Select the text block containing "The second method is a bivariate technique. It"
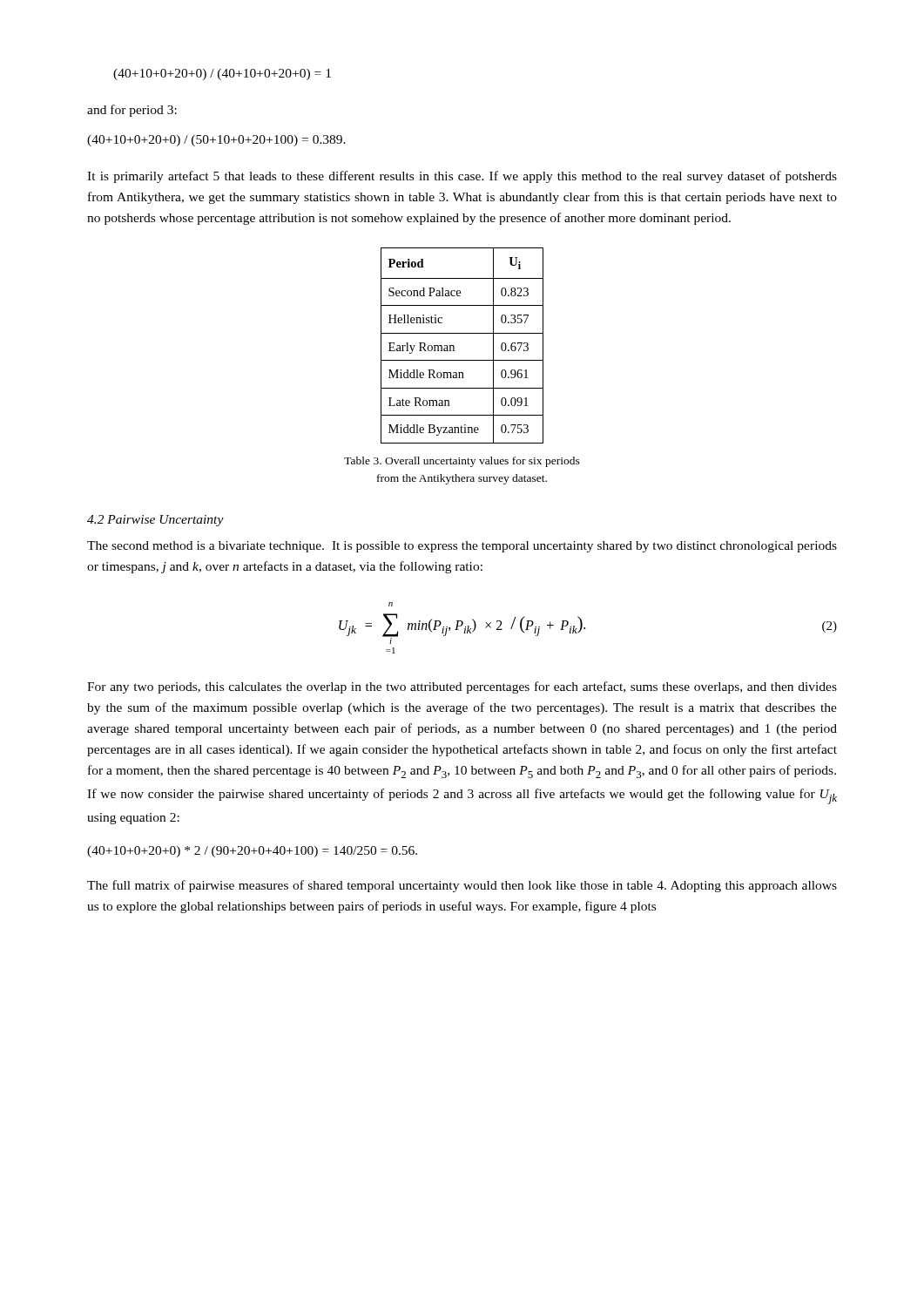This screenshot has height=1307, width=924. coord(462,556)
